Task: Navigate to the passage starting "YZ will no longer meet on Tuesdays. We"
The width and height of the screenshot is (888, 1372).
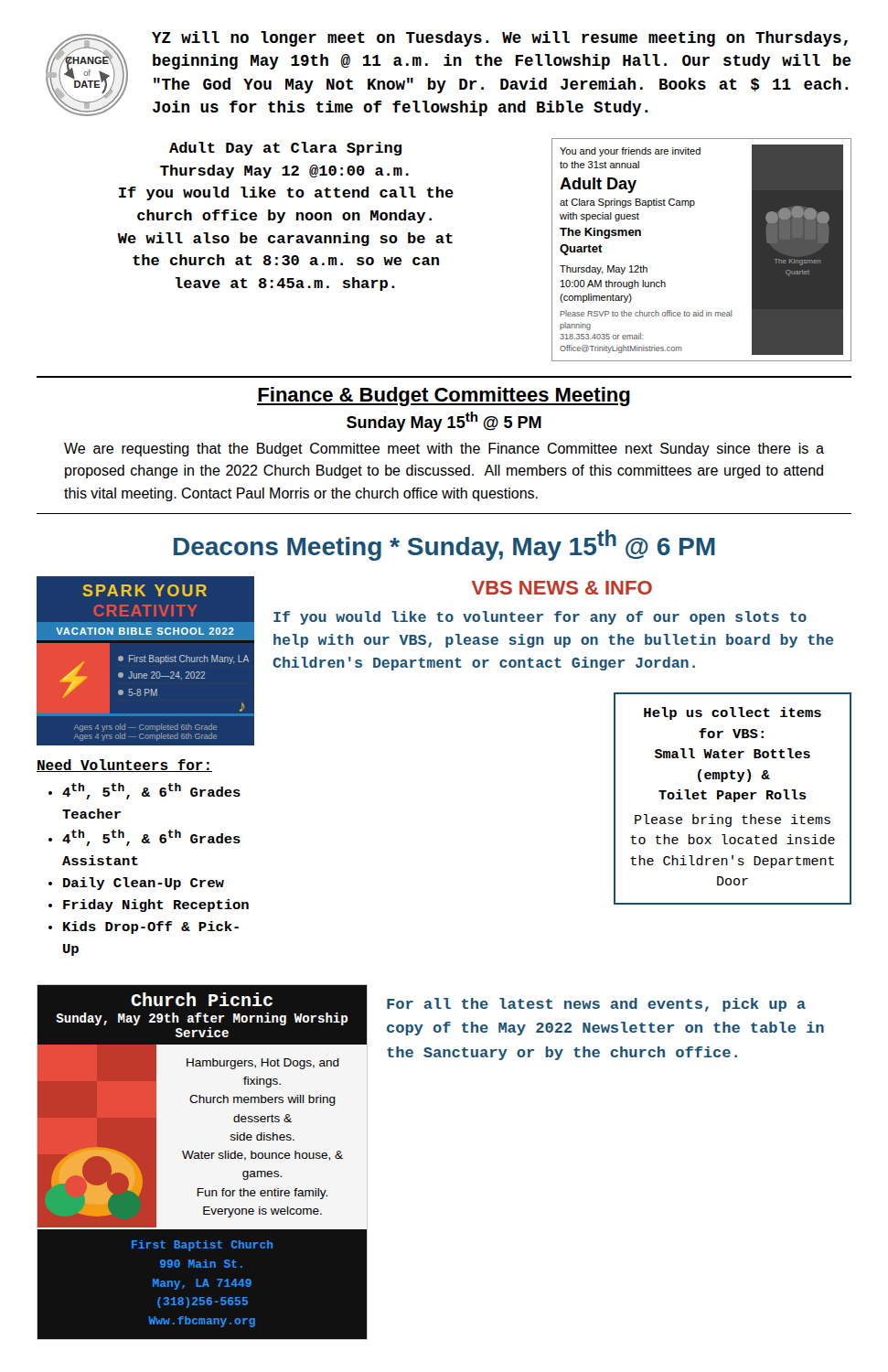Action: pyautogui.click(x=502, y=73)
